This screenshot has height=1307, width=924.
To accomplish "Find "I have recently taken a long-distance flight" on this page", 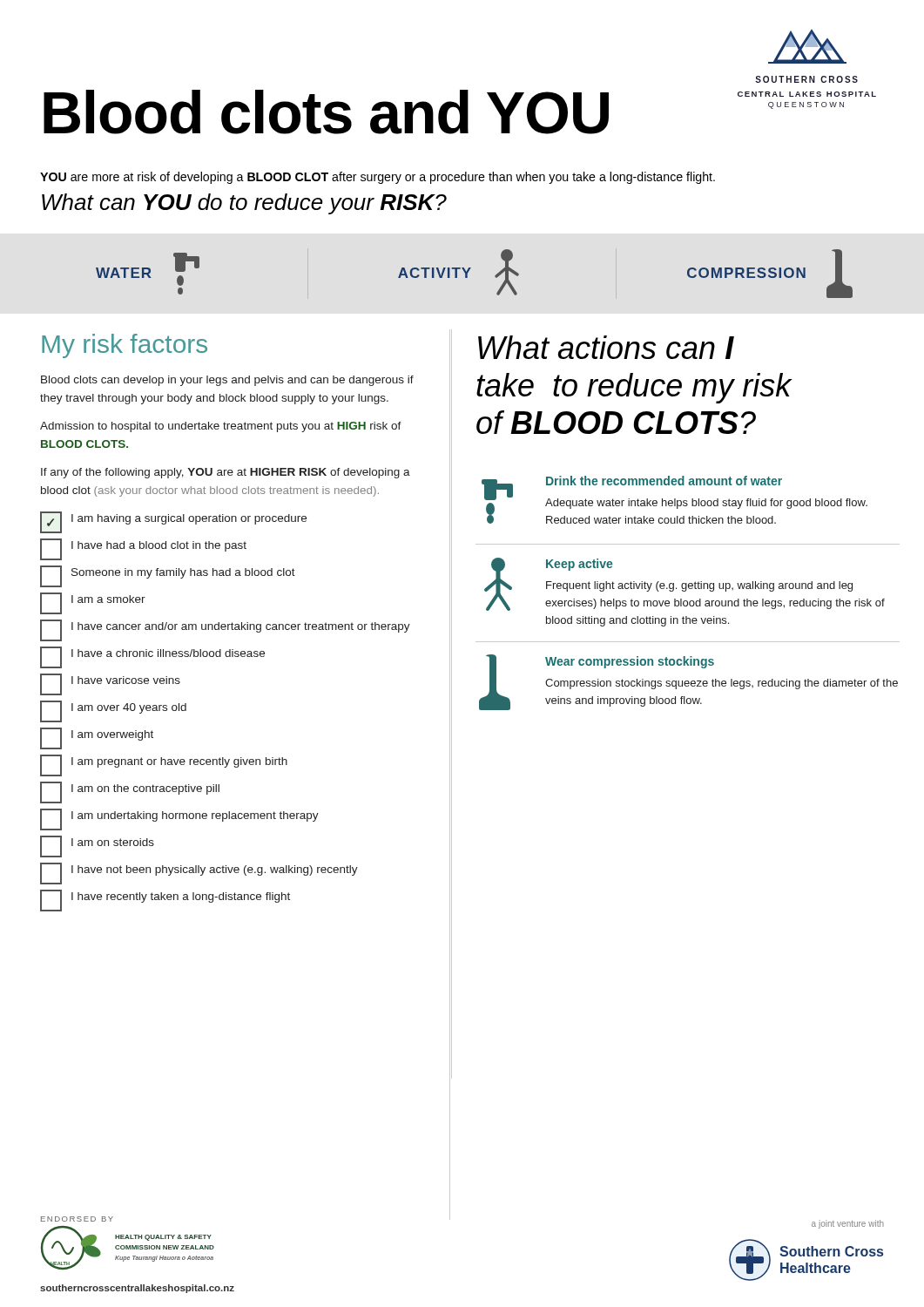I will click(x=165, y=900).
